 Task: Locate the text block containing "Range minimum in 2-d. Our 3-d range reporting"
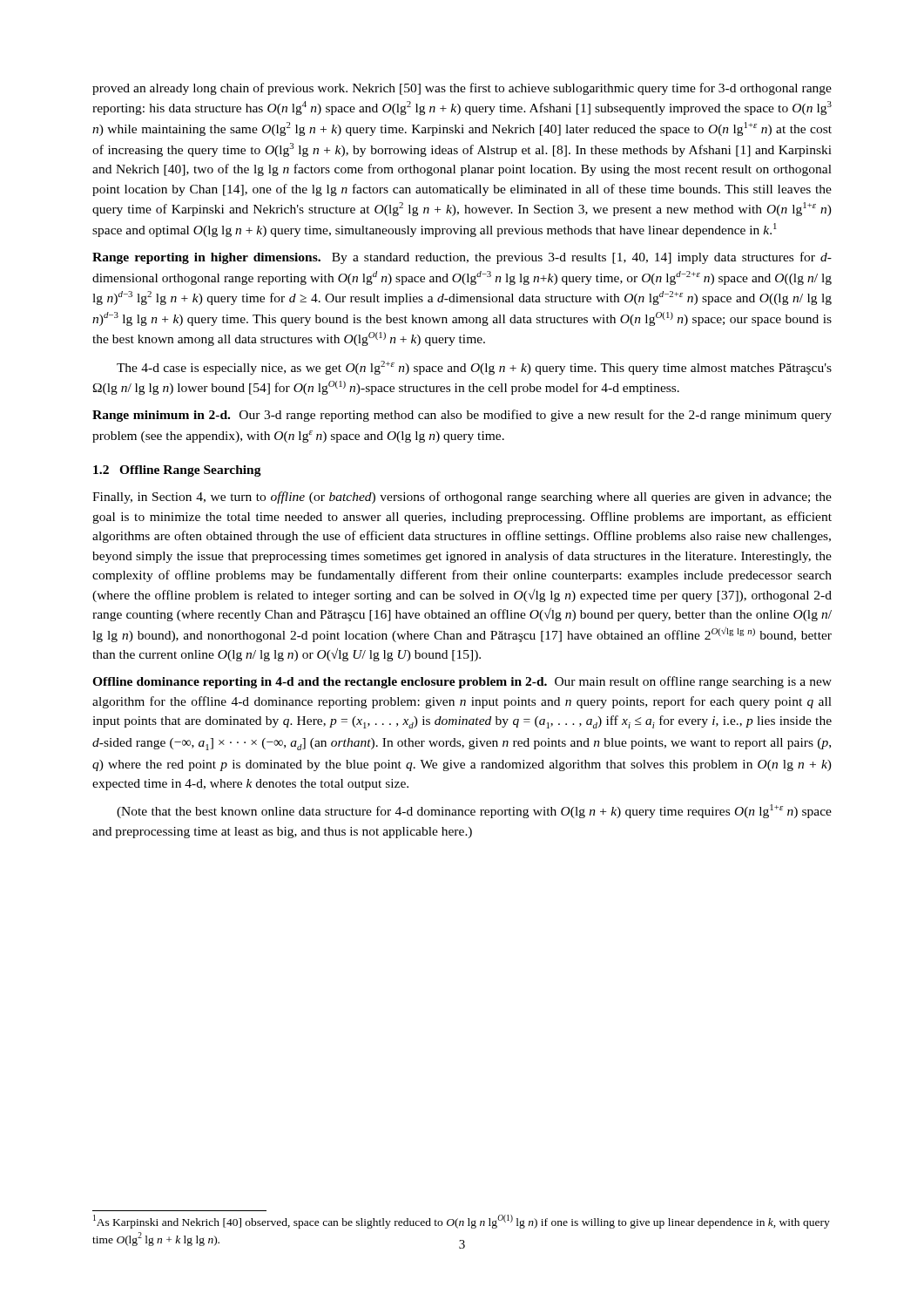pyautogui.click(x=462, y=425)
